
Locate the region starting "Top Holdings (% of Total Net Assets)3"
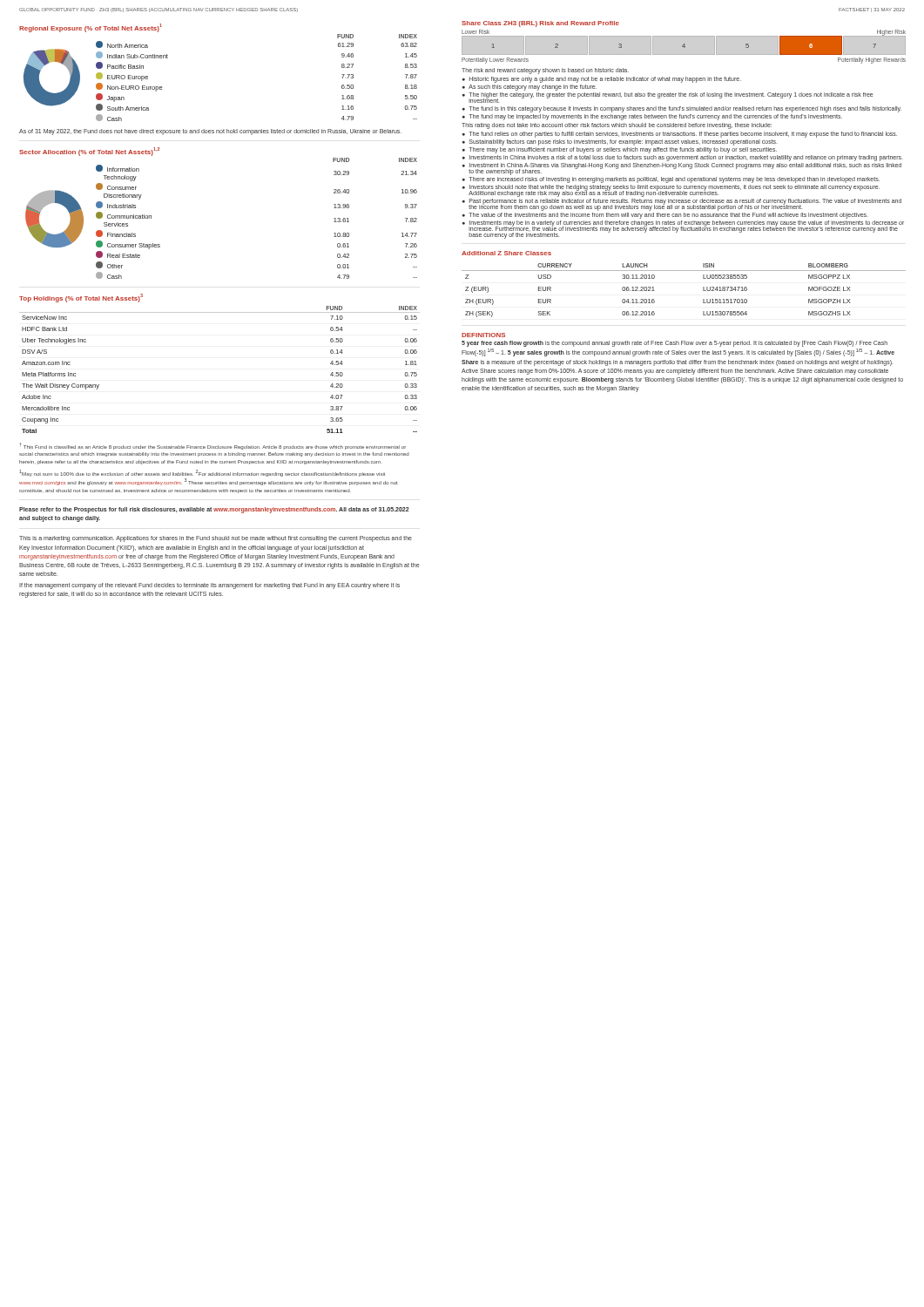click(x=81, y=298)
